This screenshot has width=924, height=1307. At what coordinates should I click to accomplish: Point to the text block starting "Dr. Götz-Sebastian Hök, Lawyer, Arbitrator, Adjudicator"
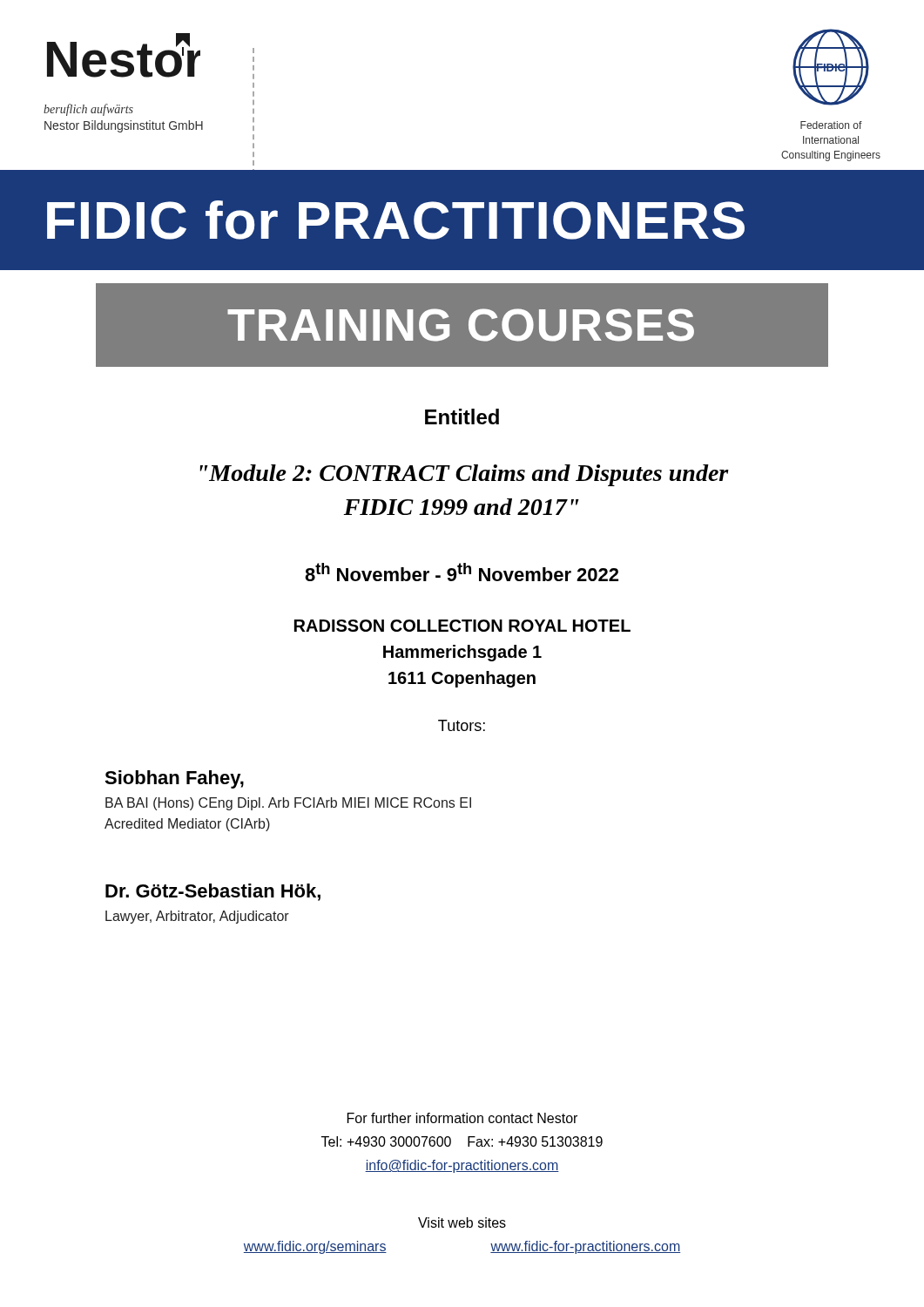click(x=213, y=904)
